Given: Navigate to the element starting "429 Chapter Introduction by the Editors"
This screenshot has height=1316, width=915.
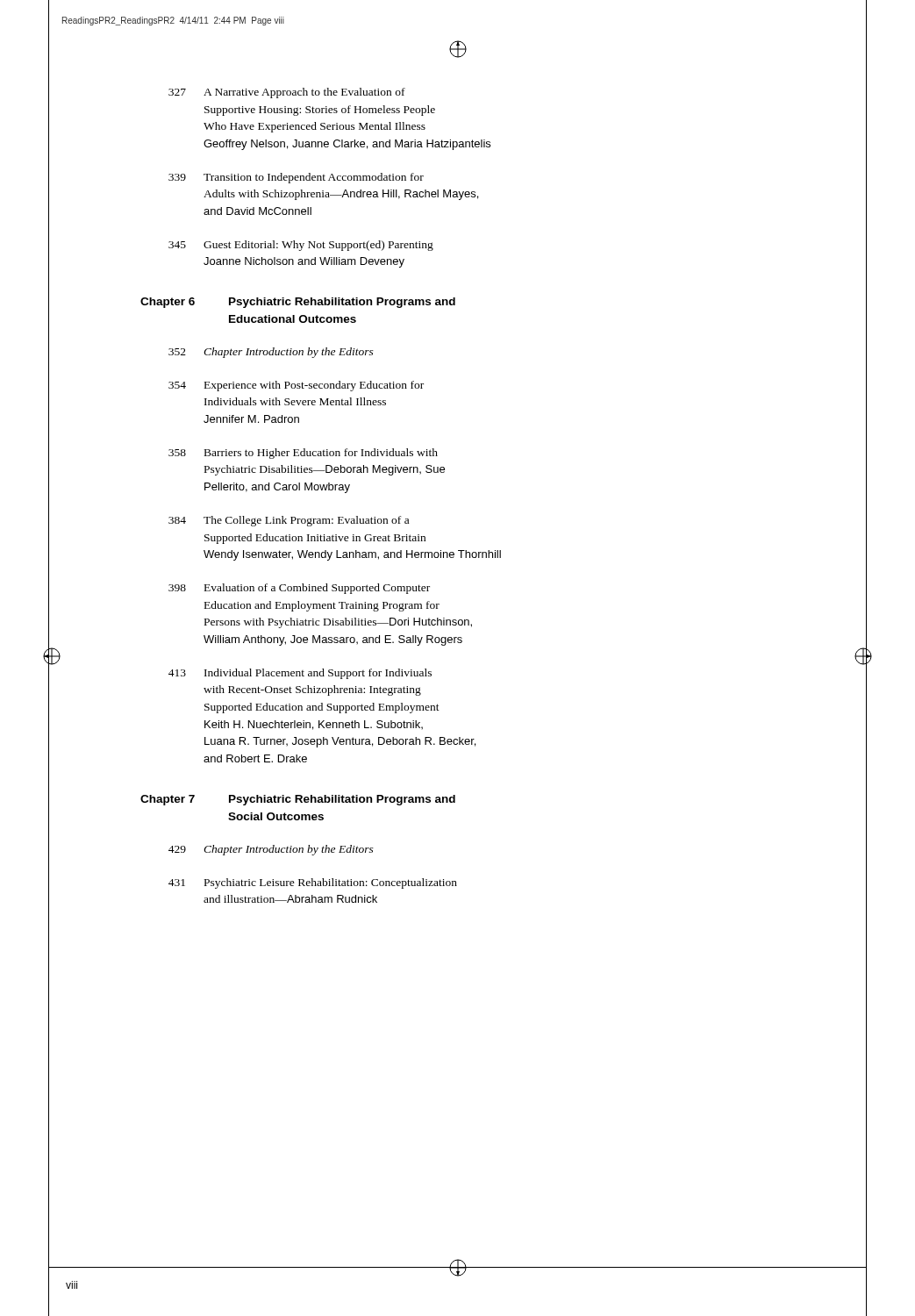Looking at the screenshot, I should [271, 850].
